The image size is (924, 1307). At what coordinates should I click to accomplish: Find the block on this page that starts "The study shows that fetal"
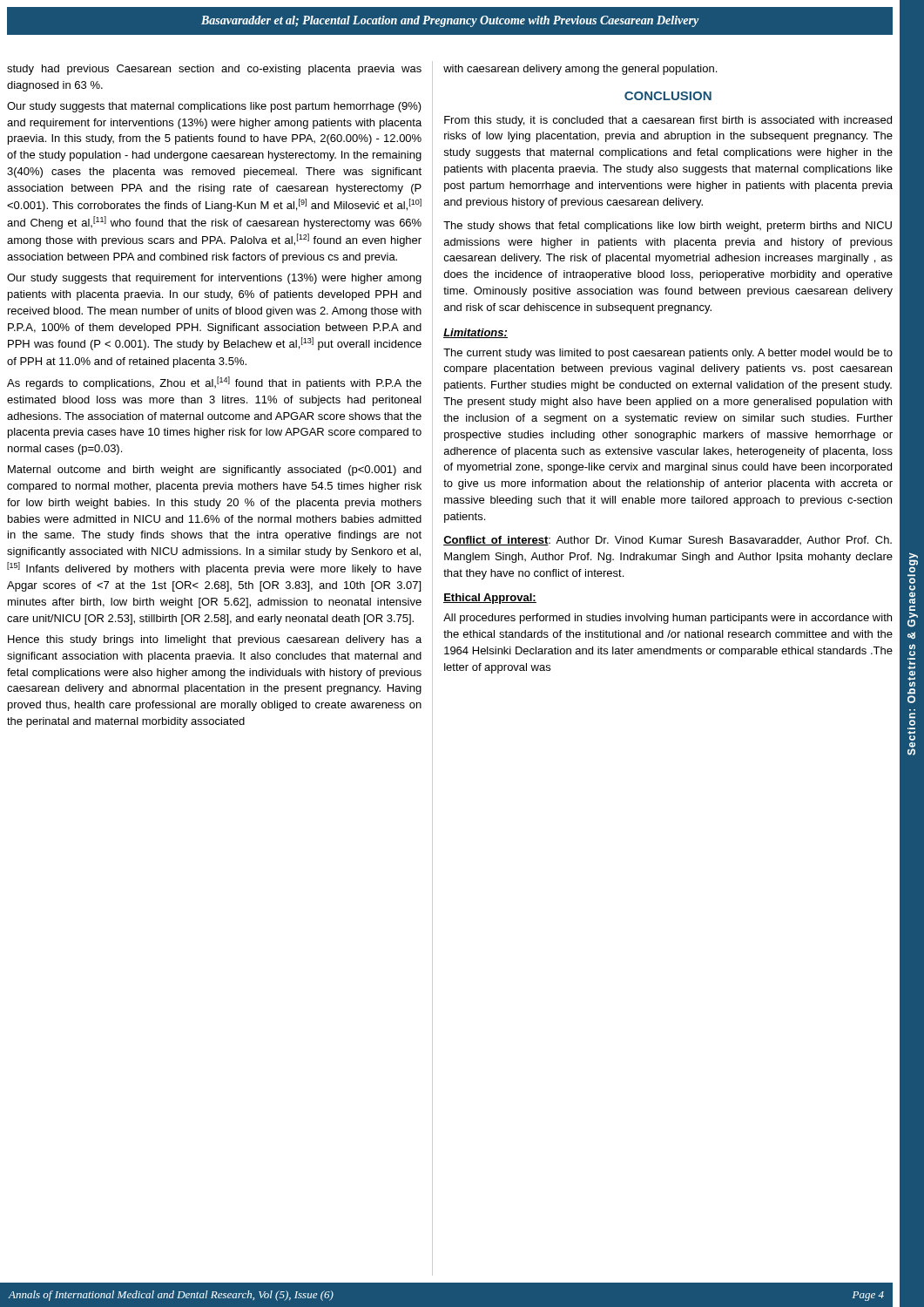click(x=668, y=267)
